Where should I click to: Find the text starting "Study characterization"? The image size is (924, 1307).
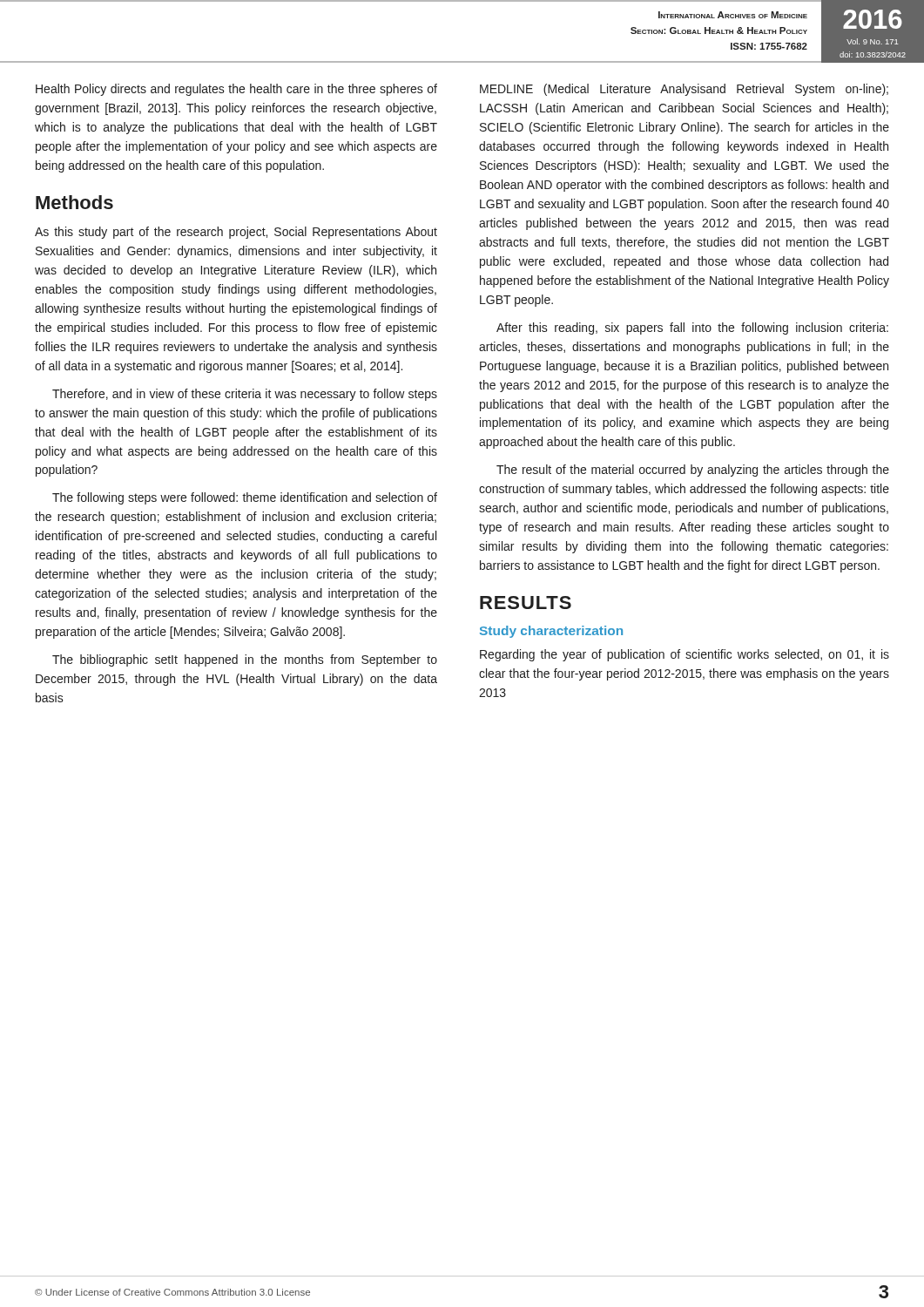point(551,632)
